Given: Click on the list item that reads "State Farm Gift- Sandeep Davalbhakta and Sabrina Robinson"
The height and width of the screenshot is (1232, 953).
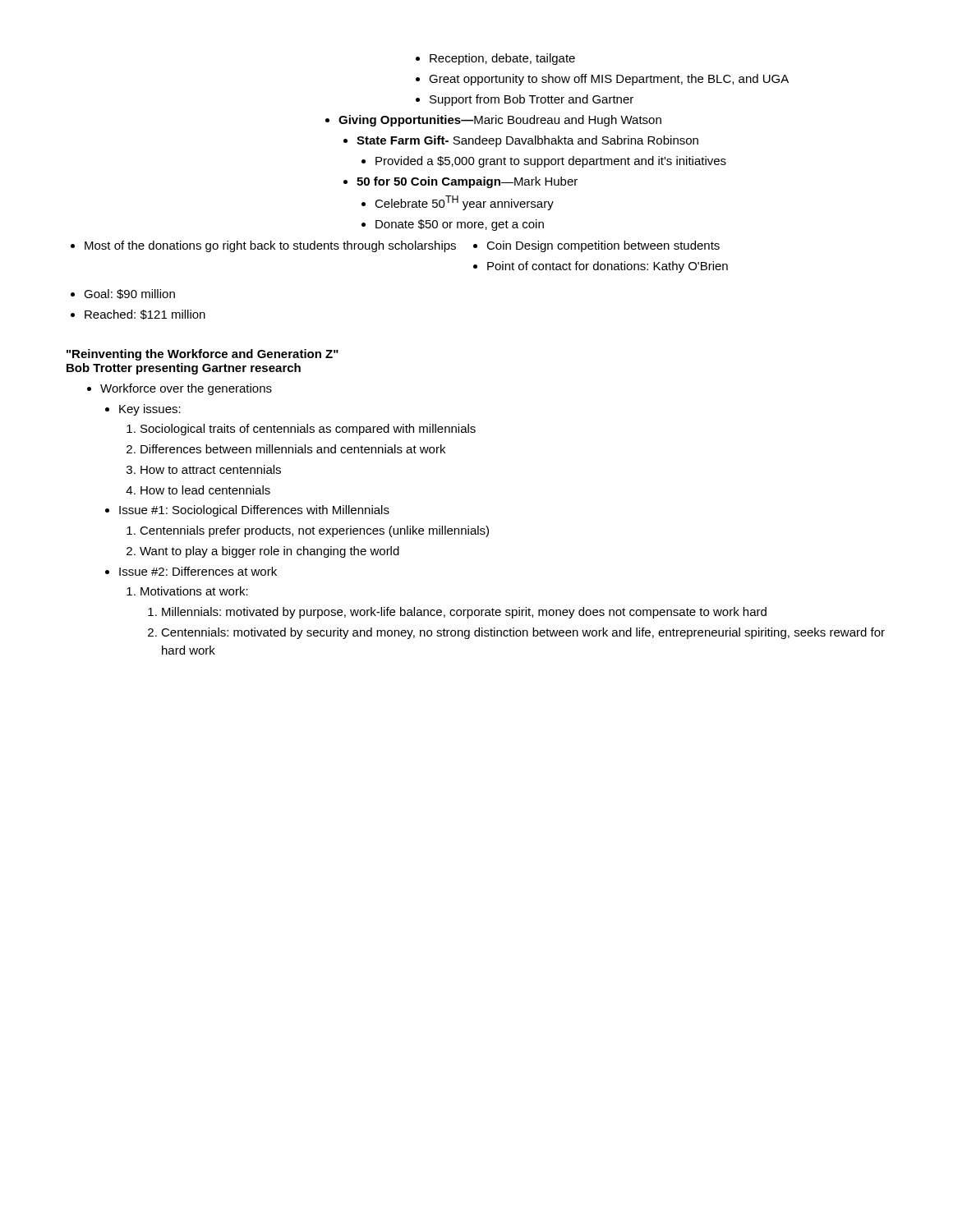Looking at the screenshot, I should (622, 151).
